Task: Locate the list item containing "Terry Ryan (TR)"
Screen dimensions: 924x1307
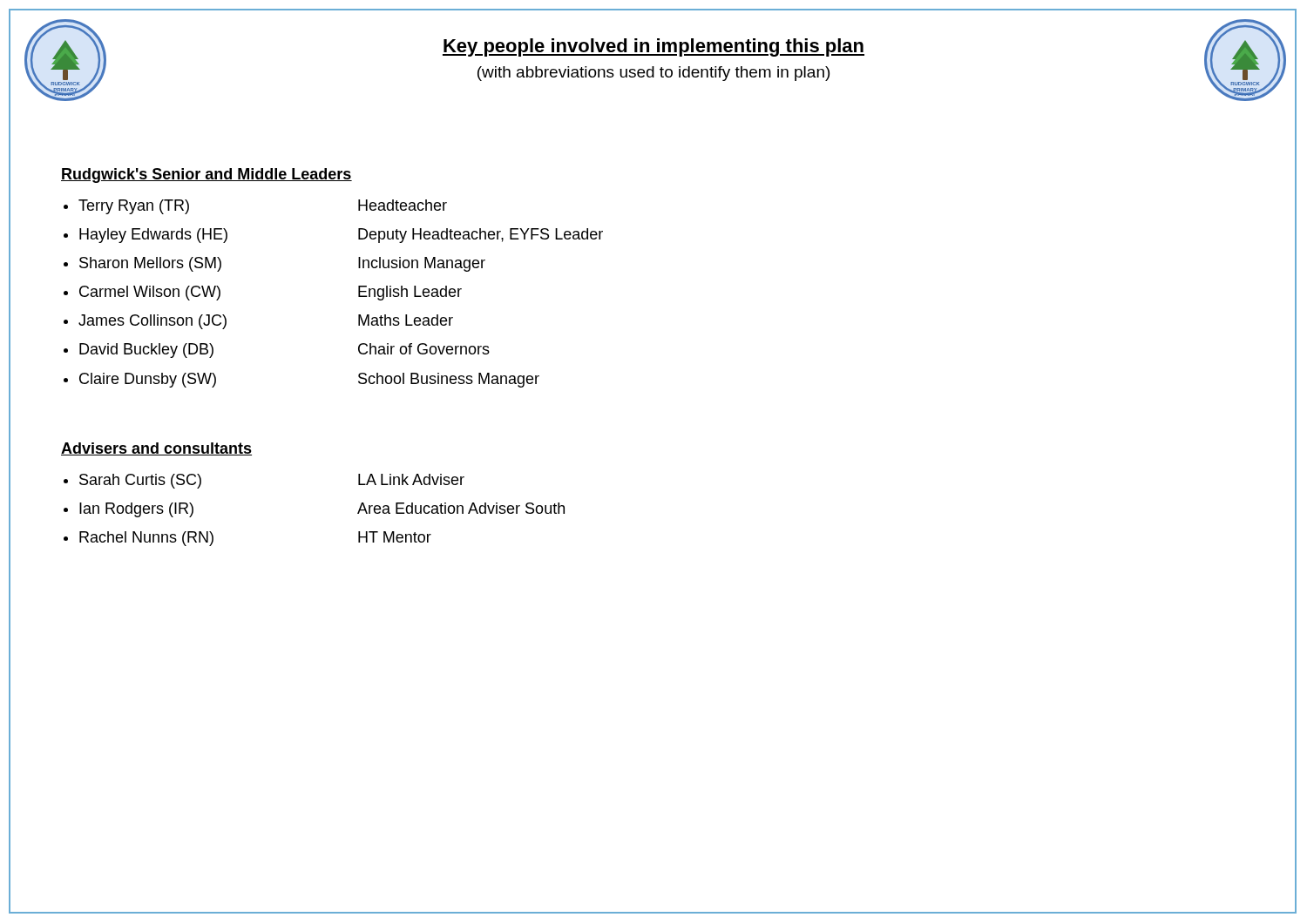Action: 134,206
